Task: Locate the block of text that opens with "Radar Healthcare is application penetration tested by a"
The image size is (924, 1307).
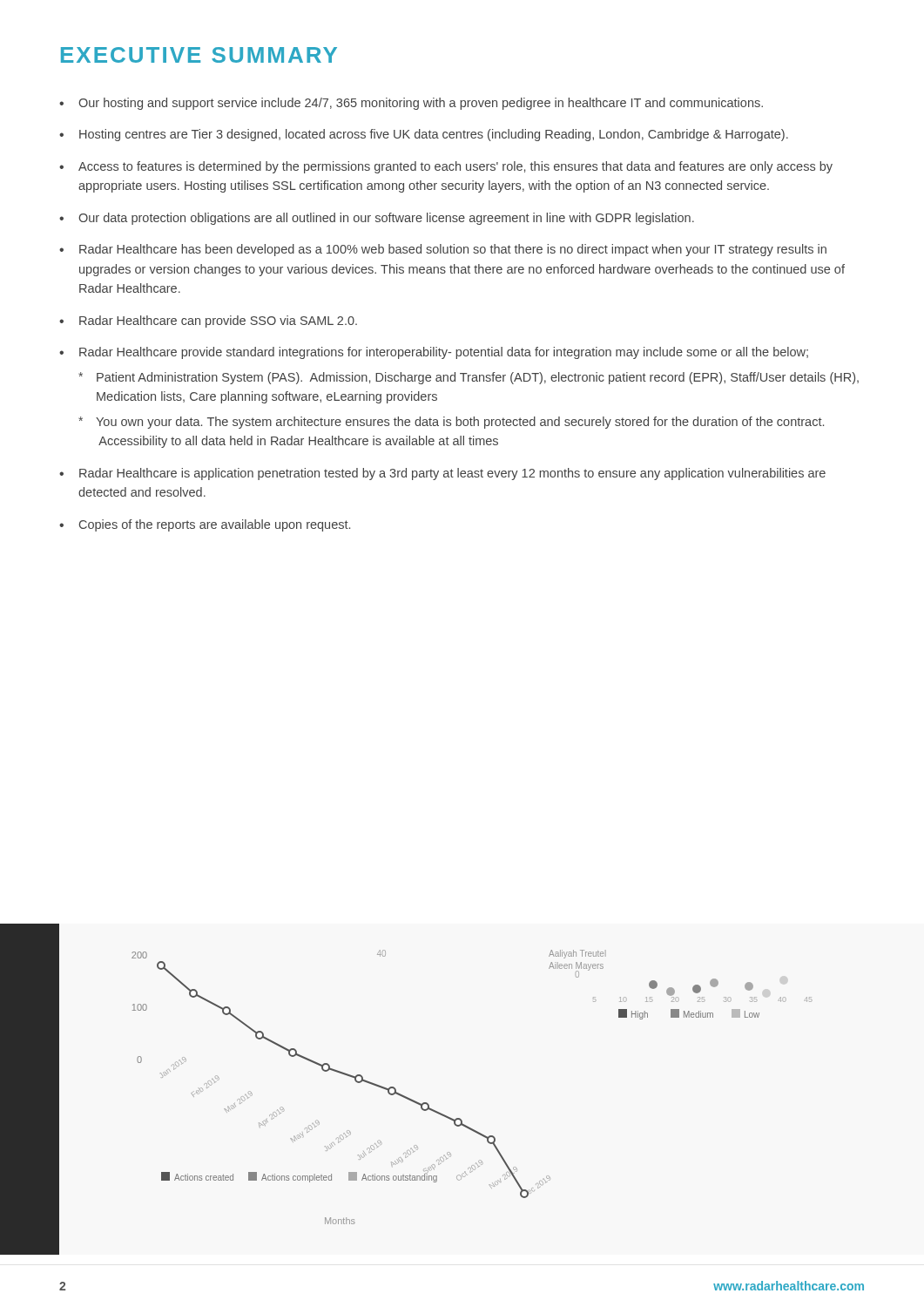Action: tap(452, 483)
